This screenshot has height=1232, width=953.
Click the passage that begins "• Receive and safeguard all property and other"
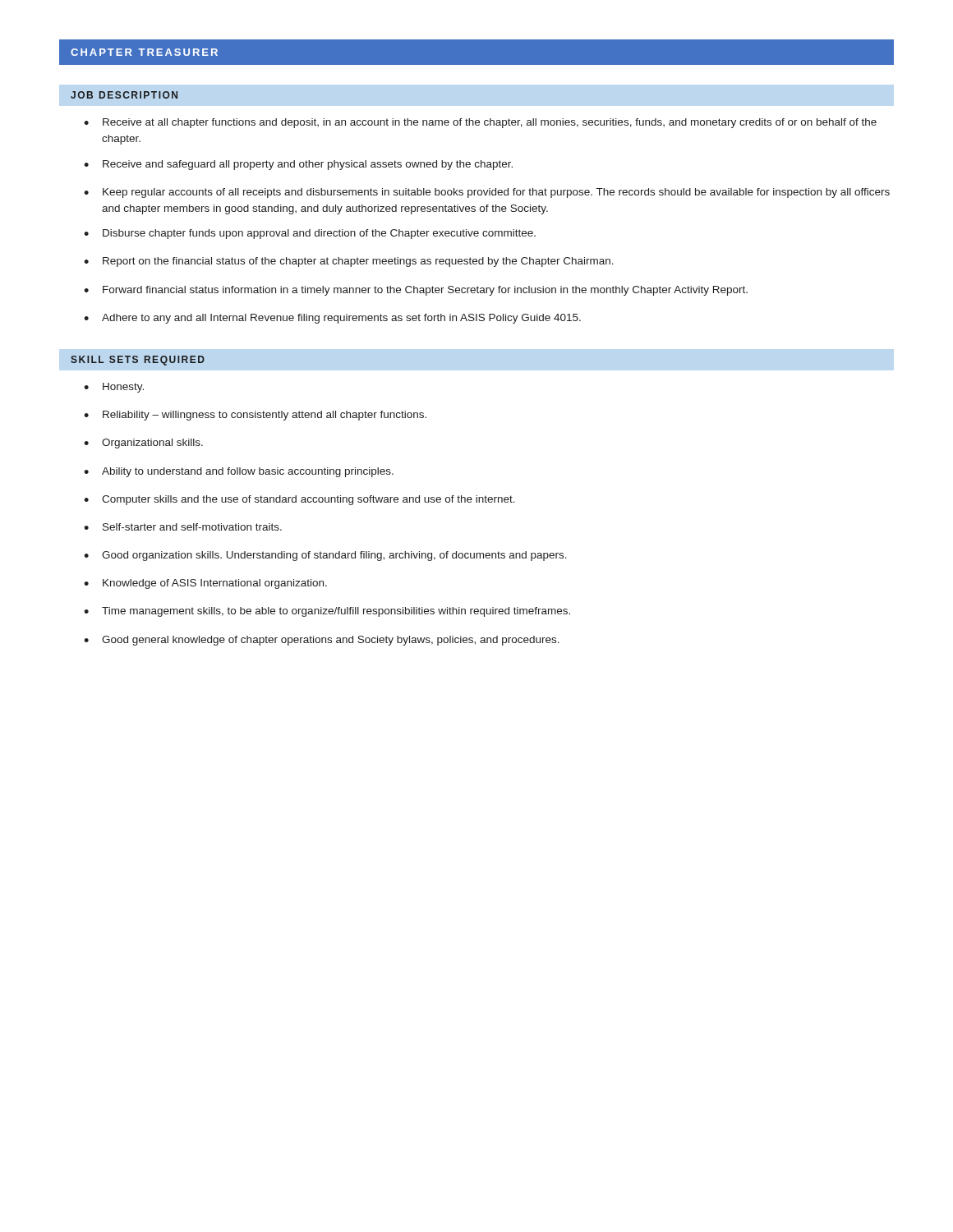tap(299, 166)
